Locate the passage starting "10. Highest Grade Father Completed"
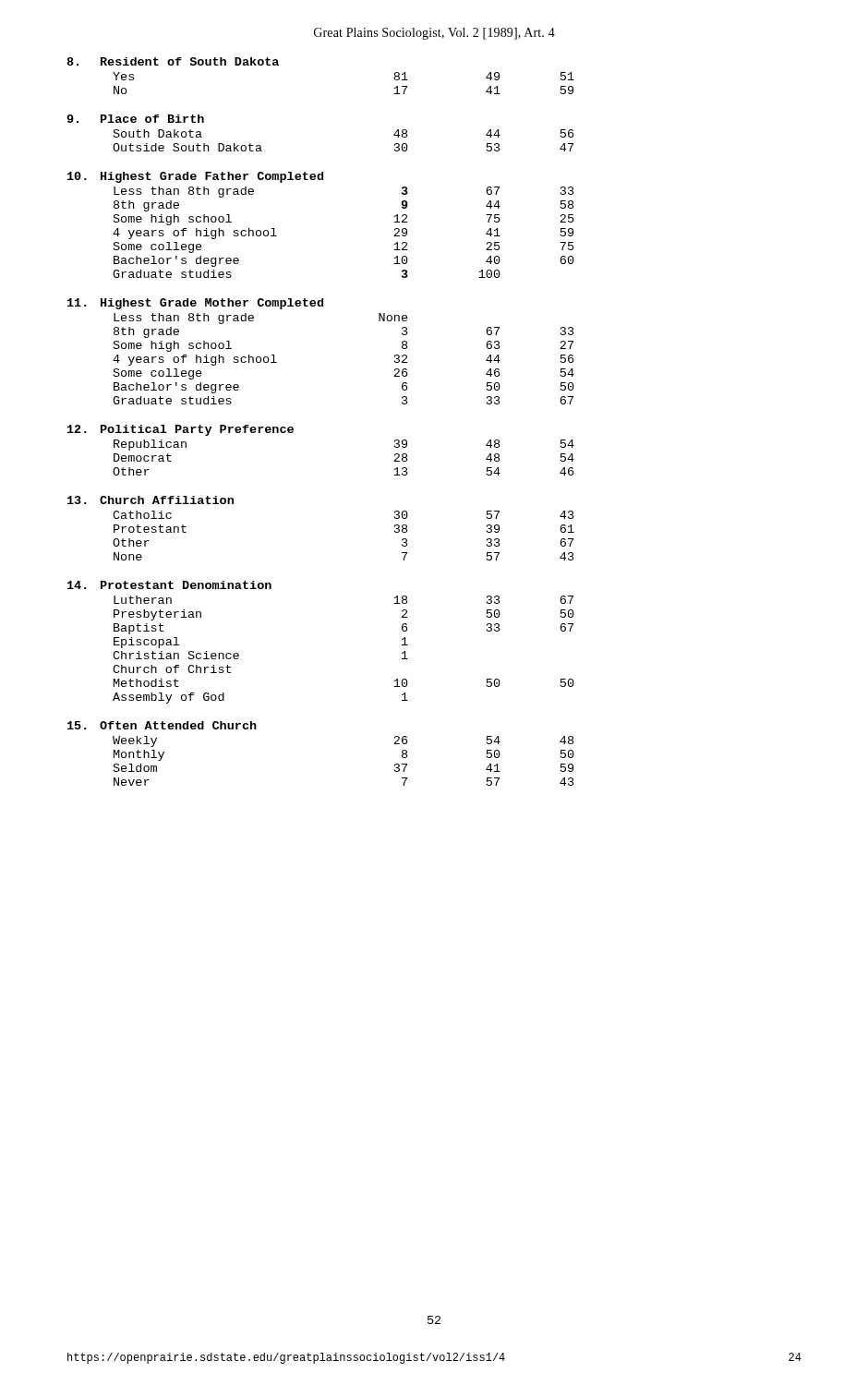 [x=195, y=177]
